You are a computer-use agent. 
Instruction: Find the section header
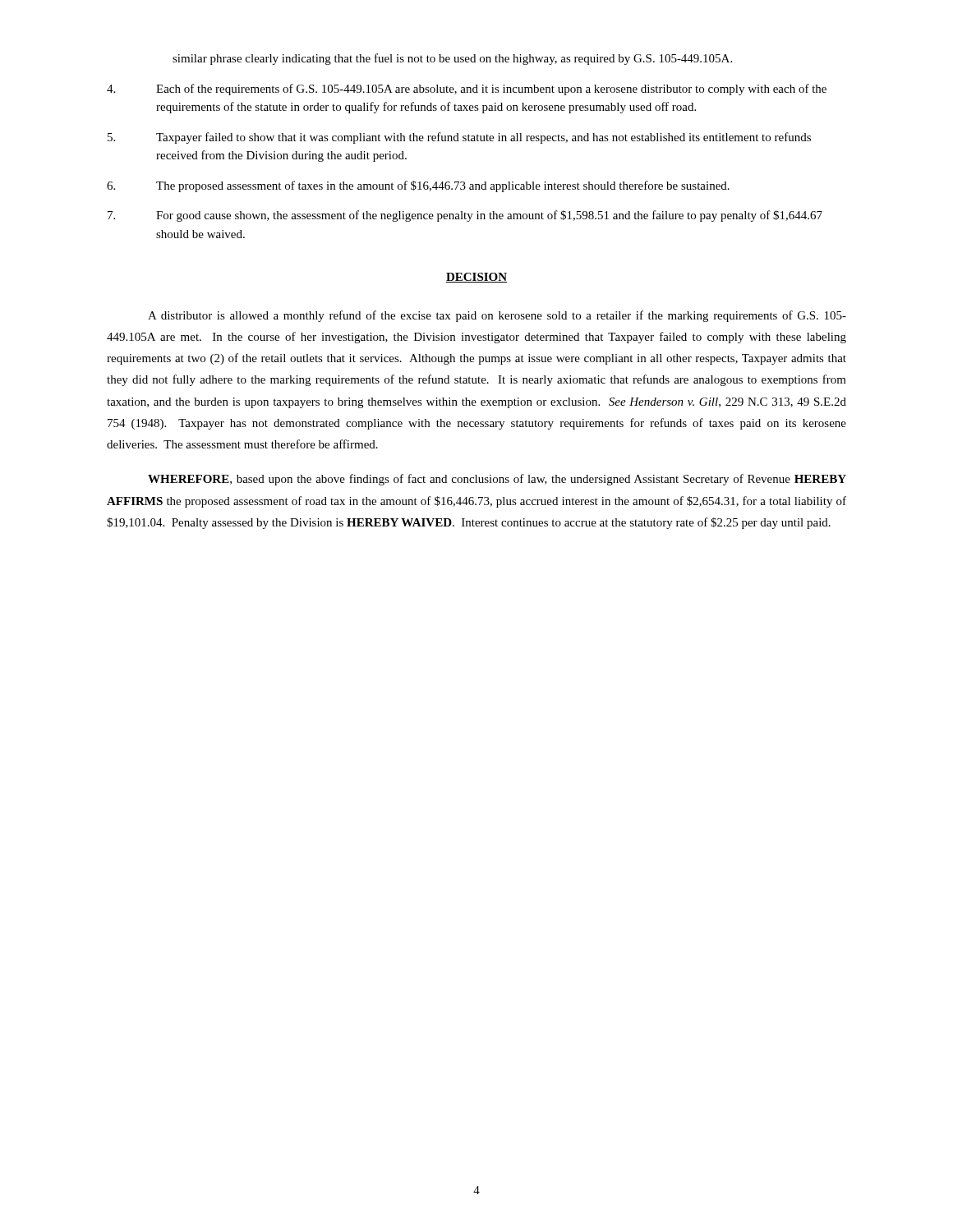476,277
